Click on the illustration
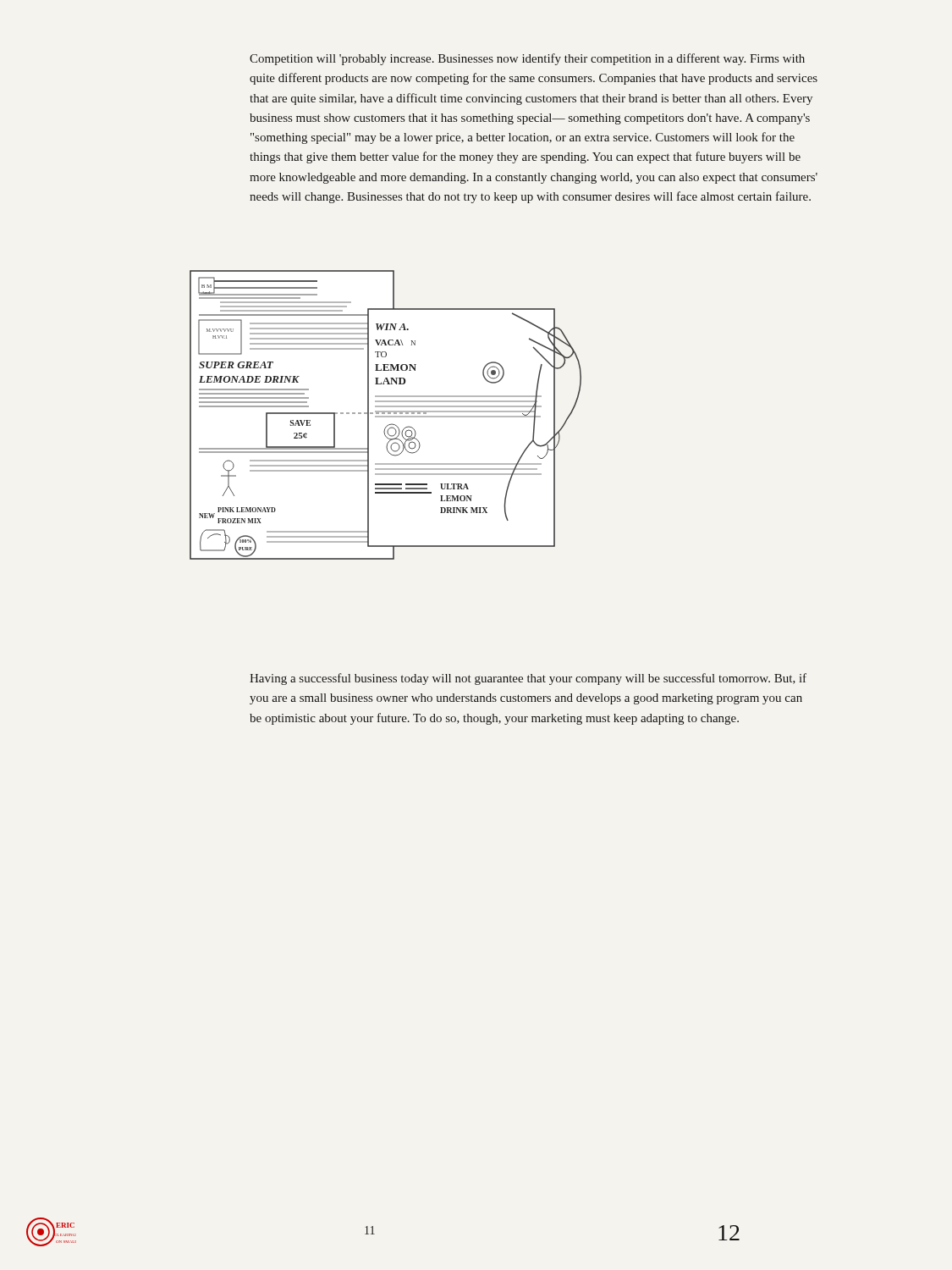This screenshot has width=952, height=1270. click(385, 444)
